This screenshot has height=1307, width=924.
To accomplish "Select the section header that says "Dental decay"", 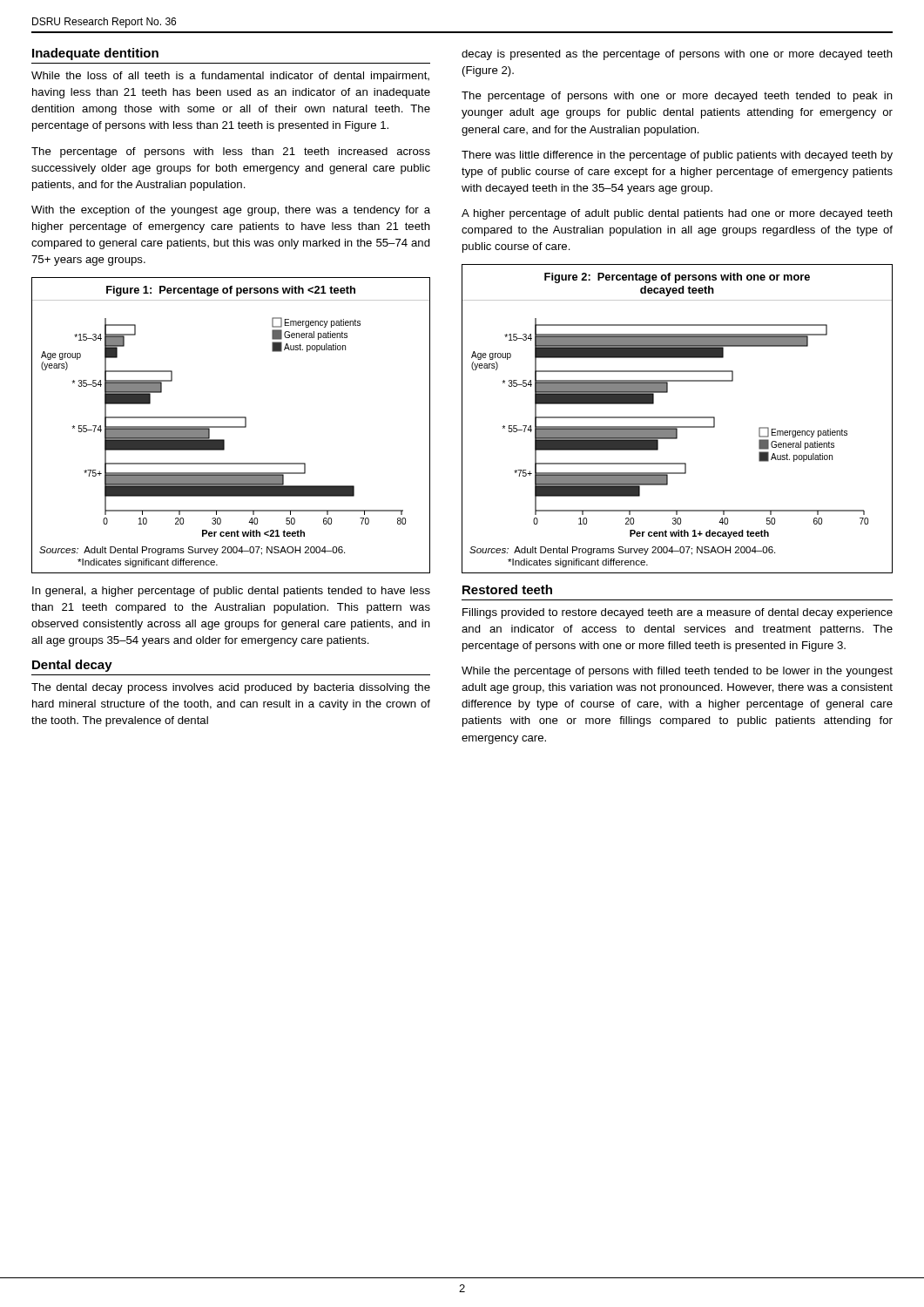I will coord(72,664).
